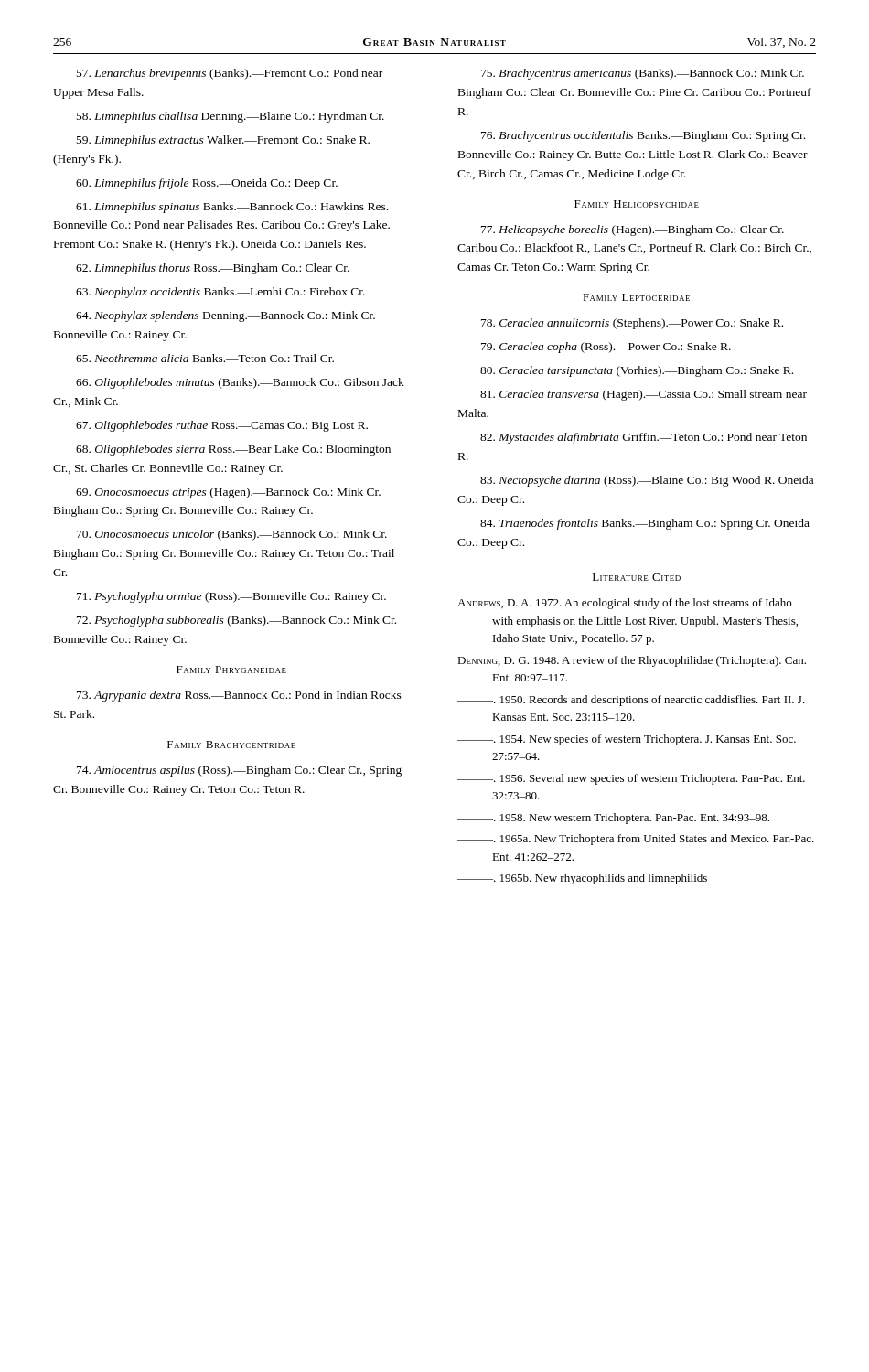Click on the list item containing "72. Psychoglypha subborealis (Banks).—Bannock Co.: Mink Cr."

click(x=225, y=629)
